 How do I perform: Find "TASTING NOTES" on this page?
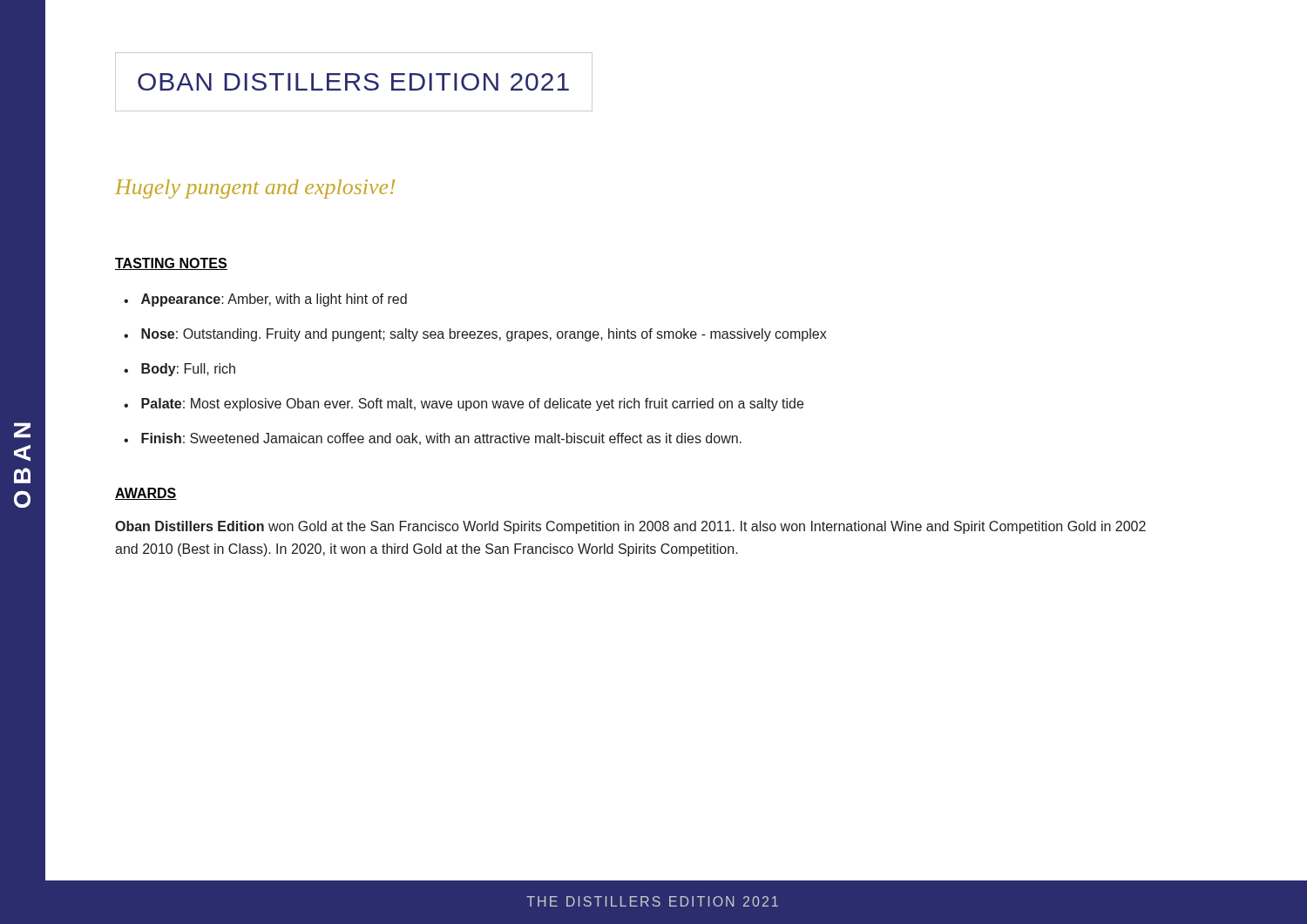tap(171, 263)
